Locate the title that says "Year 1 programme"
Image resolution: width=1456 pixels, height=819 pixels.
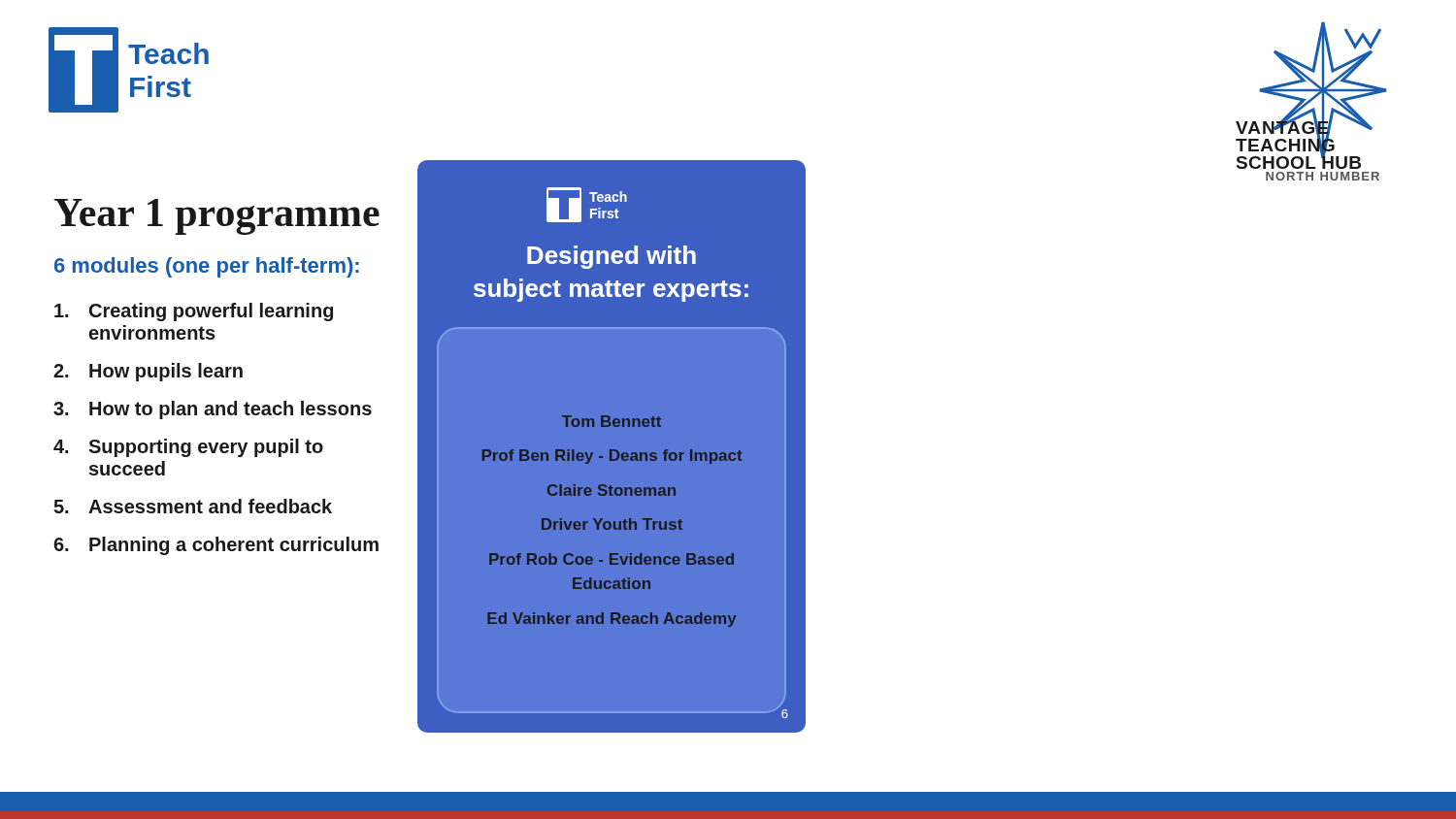223,212
